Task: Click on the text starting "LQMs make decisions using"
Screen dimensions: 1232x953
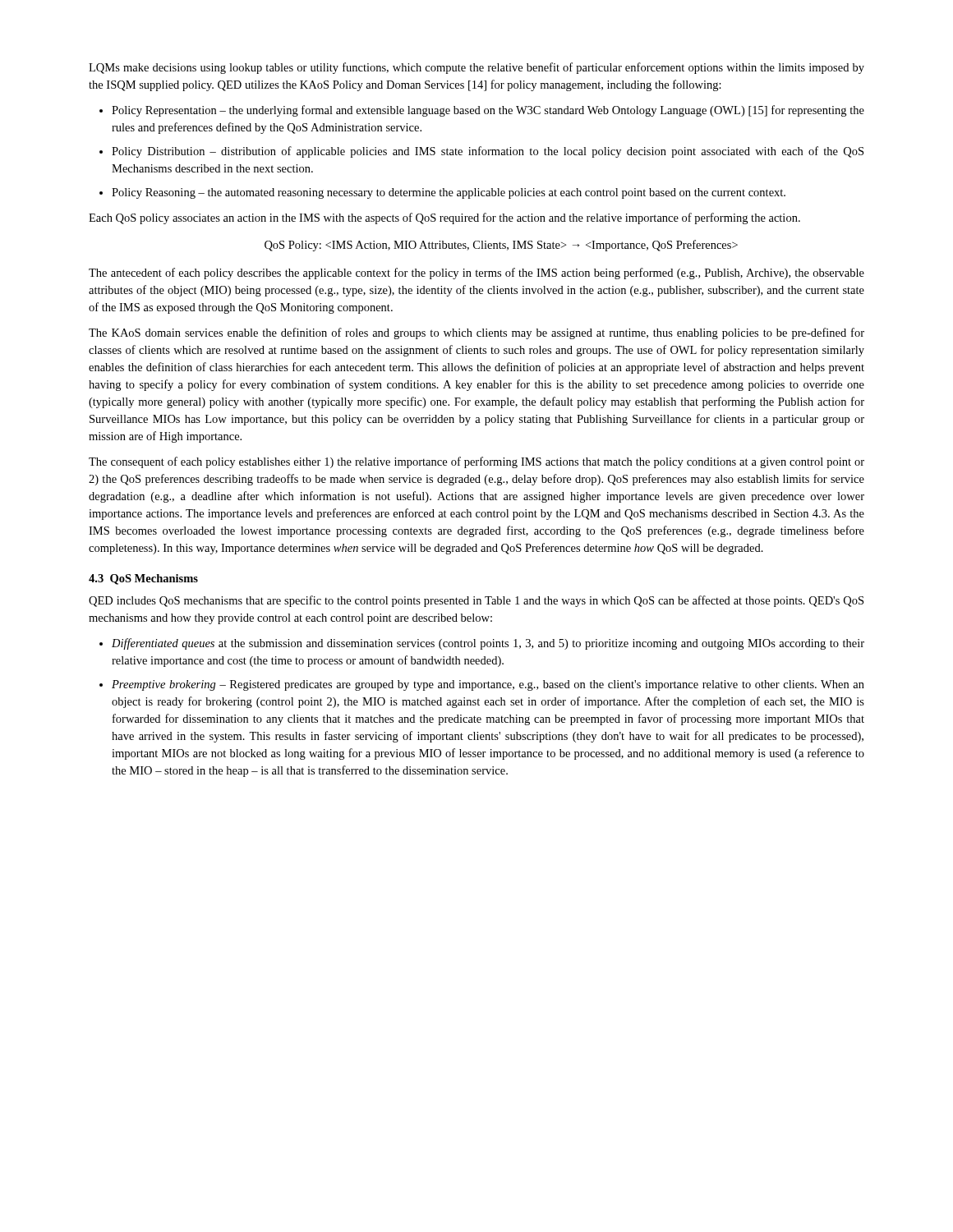Action: pyautogui.click(x=476, y=76)
